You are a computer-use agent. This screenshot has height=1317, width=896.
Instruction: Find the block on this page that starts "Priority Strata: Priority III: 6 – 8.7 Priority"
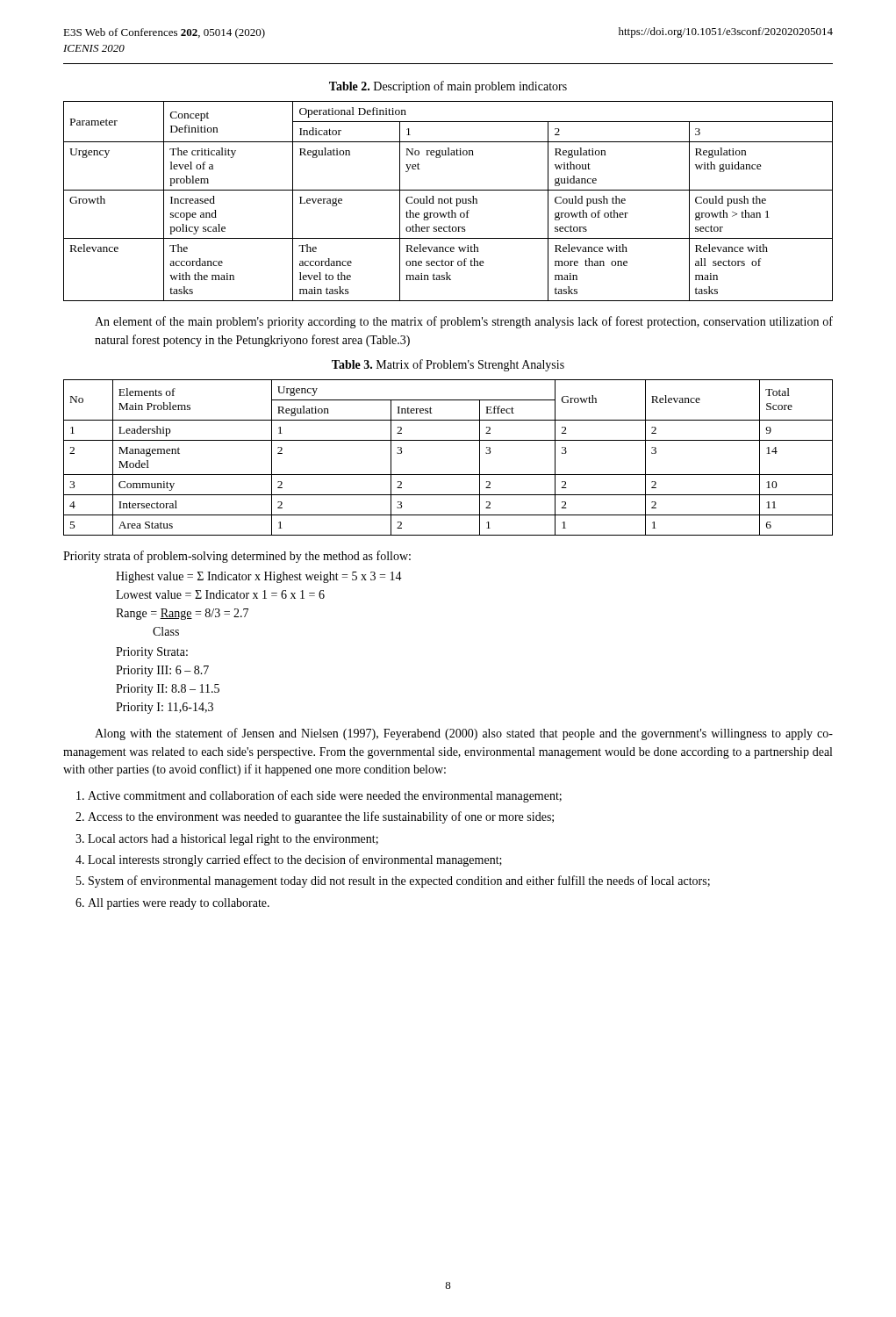pyautogui.click(x=168, y=680)
